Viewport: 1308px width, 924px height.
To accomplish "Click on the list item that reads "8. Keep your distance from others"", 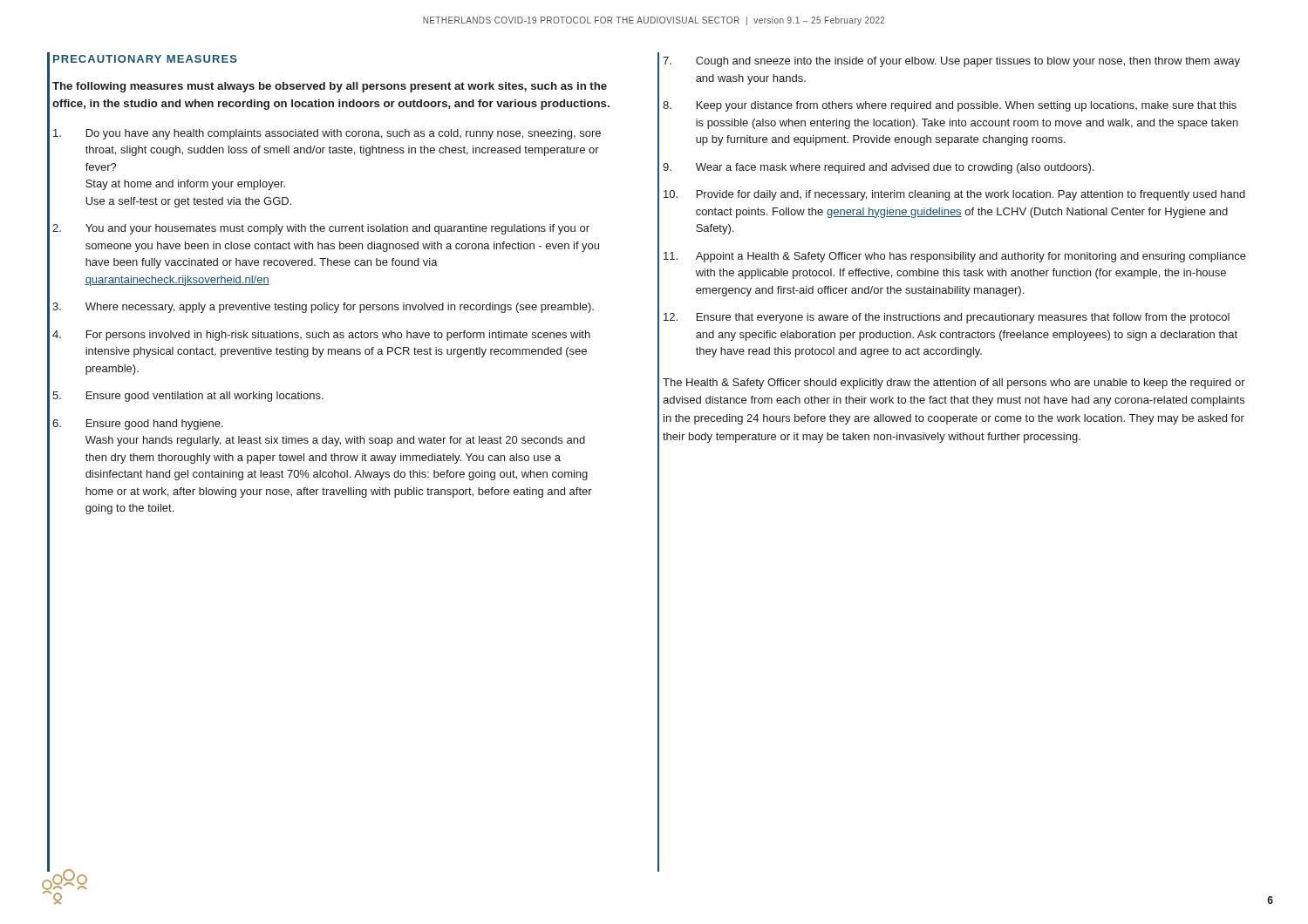I will coord(955,122).
